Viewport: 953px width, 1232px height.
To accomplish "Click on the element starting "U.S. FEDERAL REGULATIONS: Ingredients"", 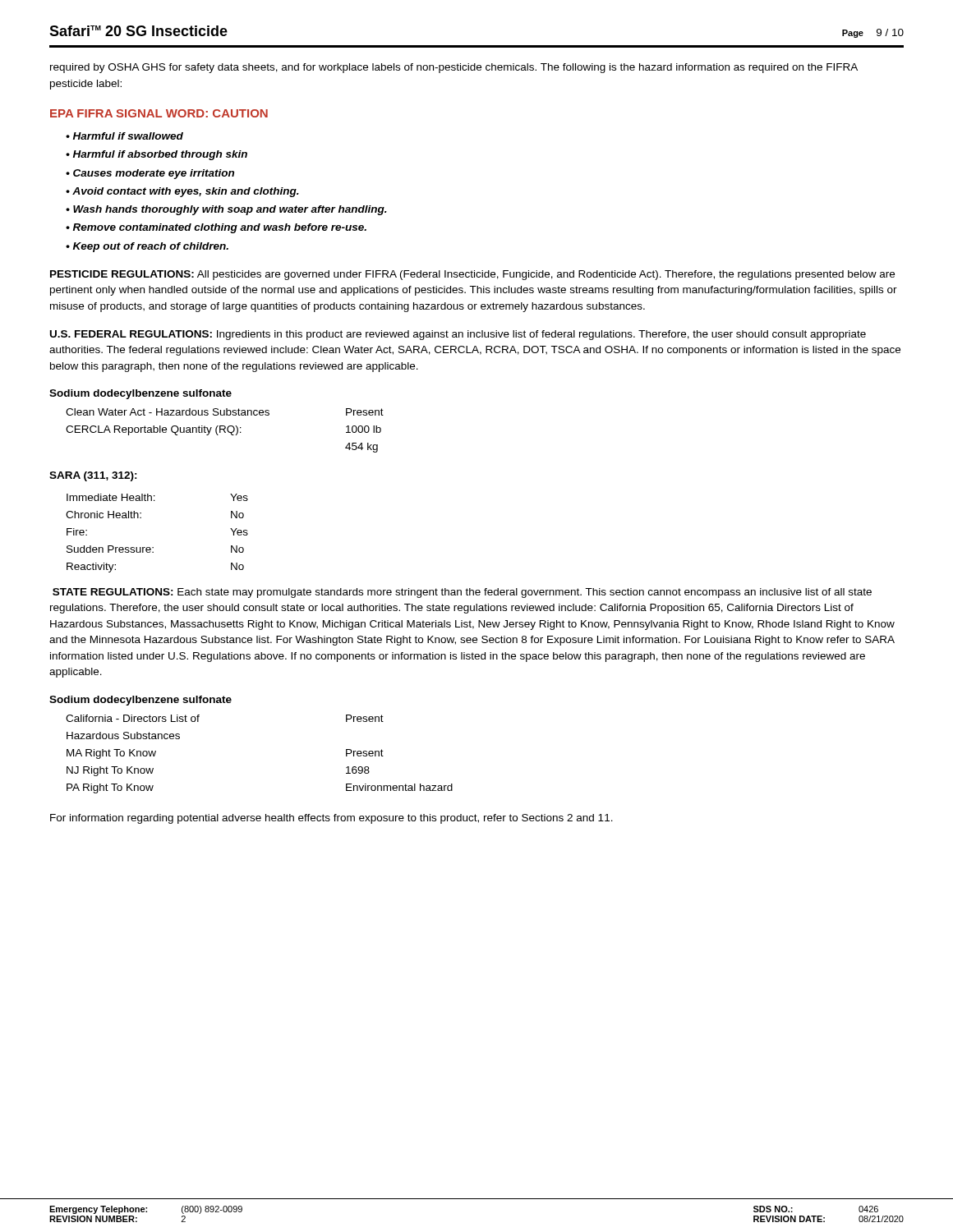I will click(475, 350).
